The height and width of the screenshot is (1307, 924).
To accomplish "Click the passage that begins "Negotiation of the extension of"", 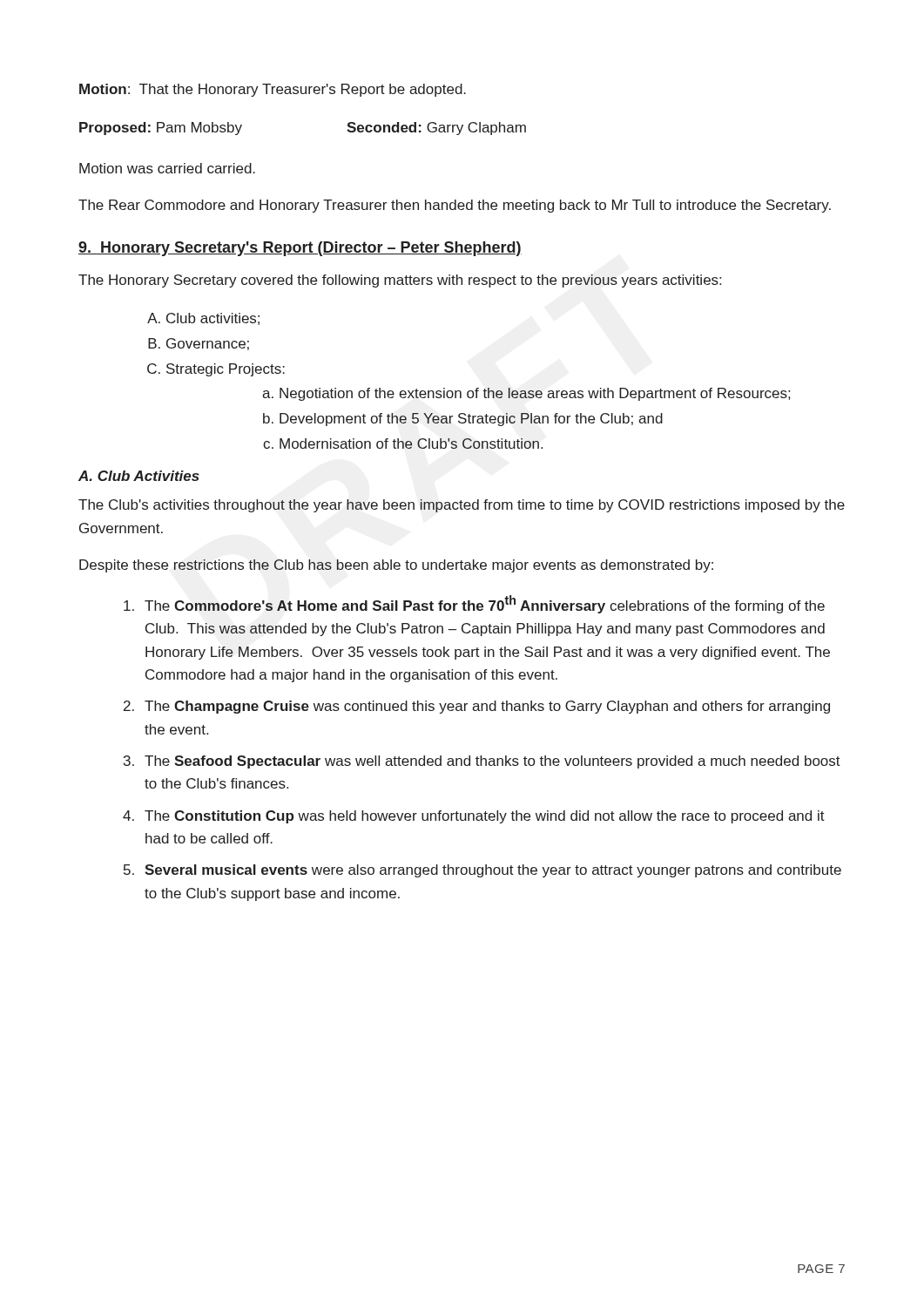I will click(x=535, y=393).
